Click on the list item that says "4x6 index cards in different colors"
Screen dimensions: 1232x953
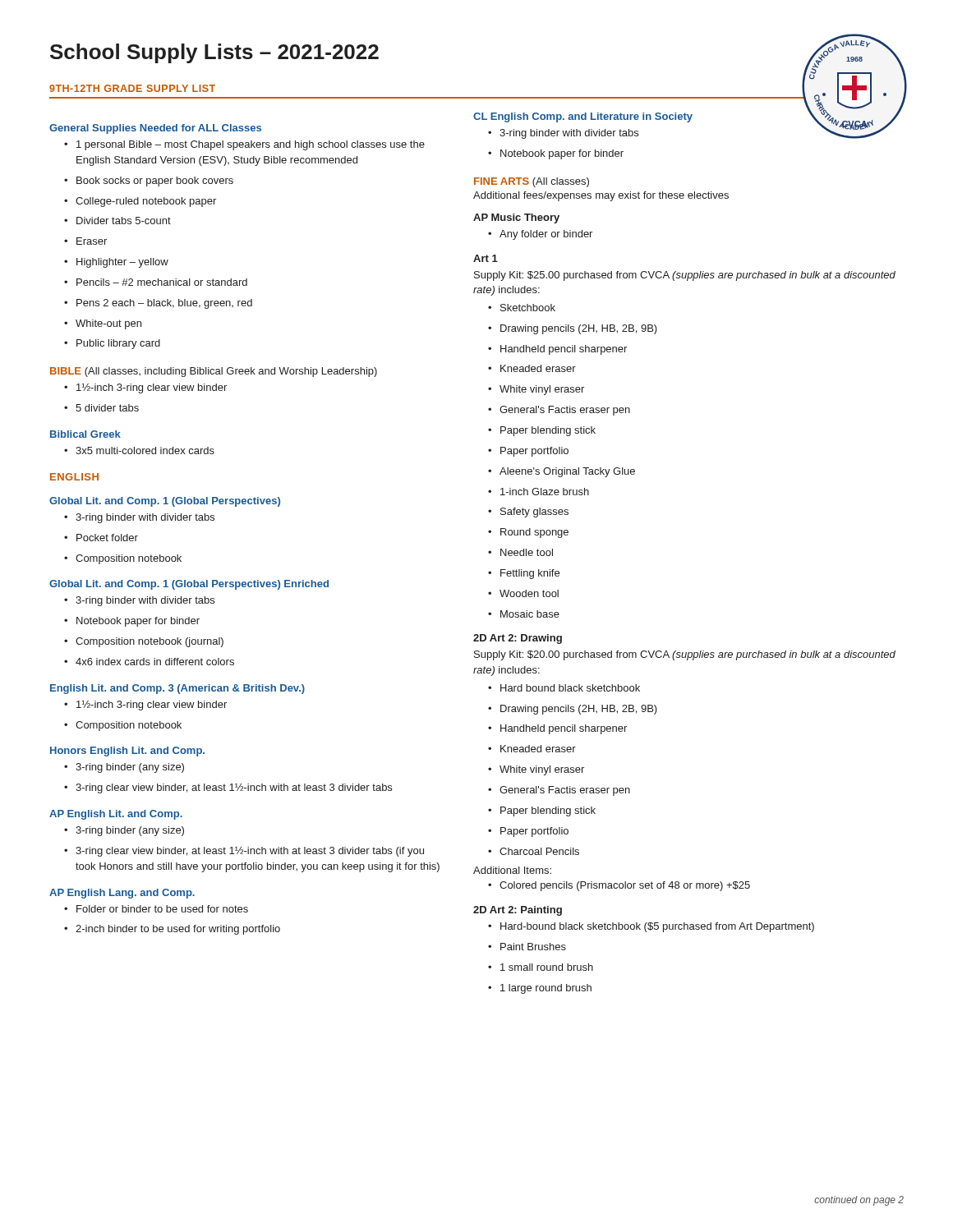pos(149,662)
